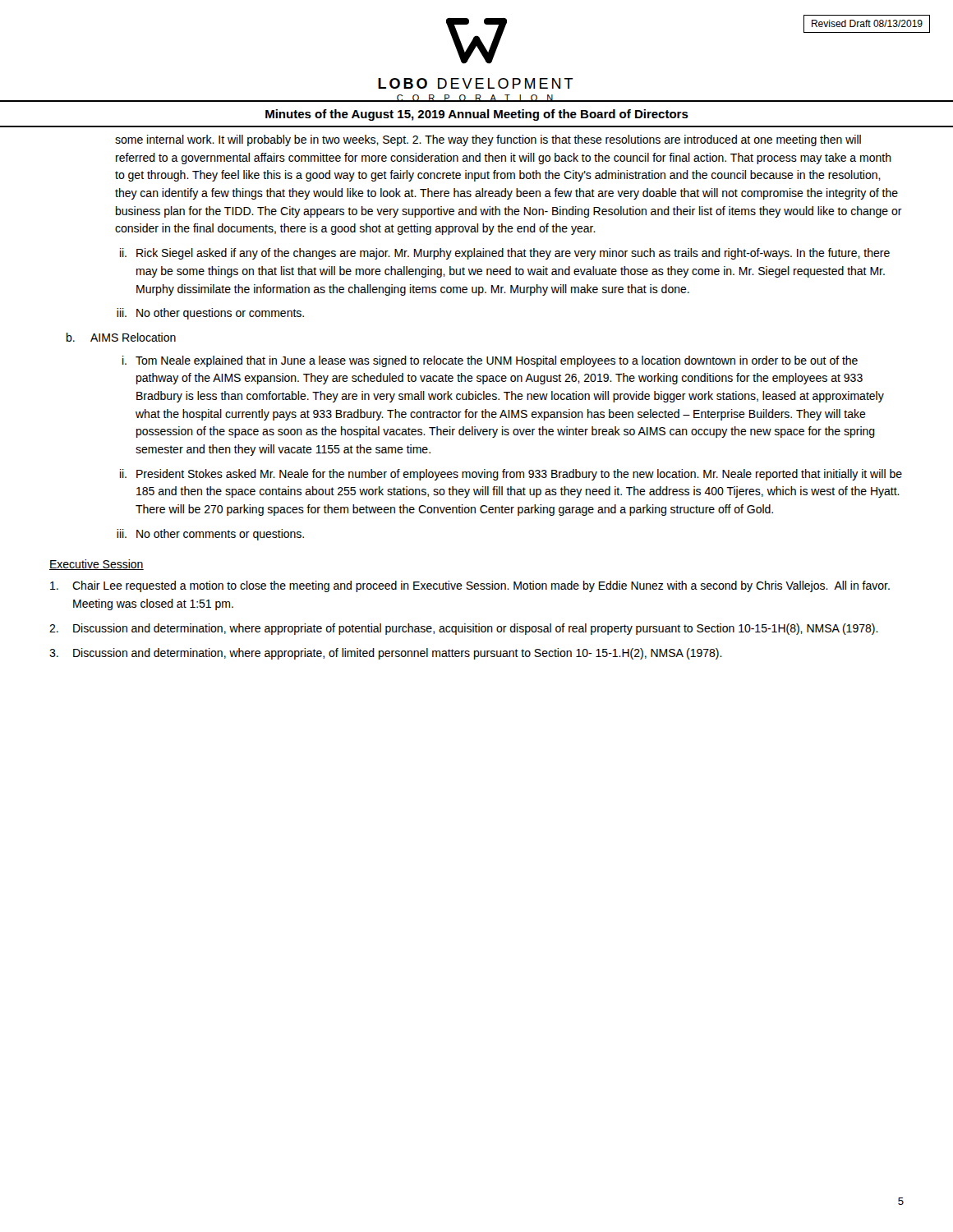Find the list item with the text "2. Discussion and determination,"

[x=464, y=629]
